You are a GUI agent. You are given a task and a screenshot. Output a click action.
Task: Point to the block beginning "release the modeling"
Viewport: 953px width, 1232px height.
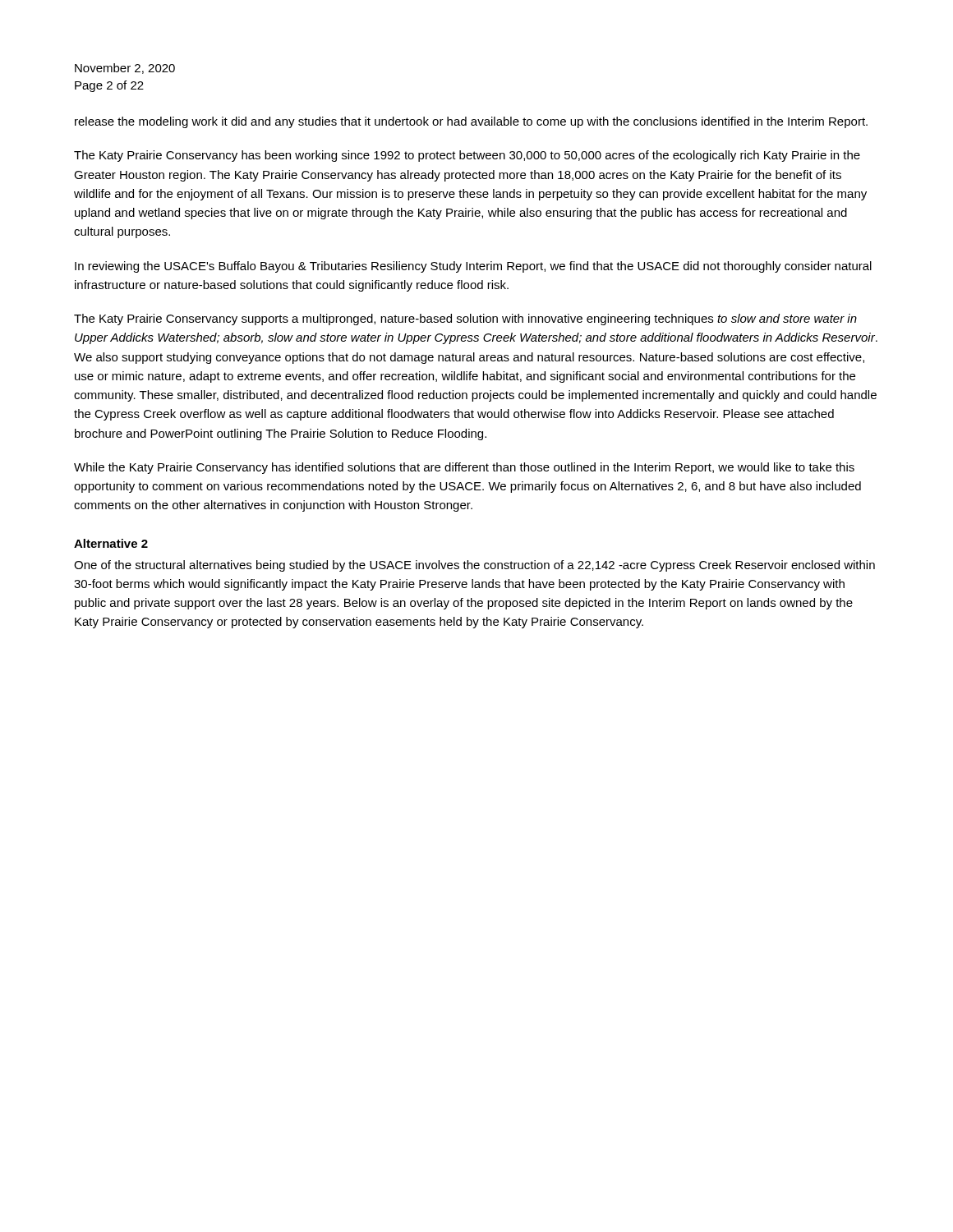(x=471, y=121)
